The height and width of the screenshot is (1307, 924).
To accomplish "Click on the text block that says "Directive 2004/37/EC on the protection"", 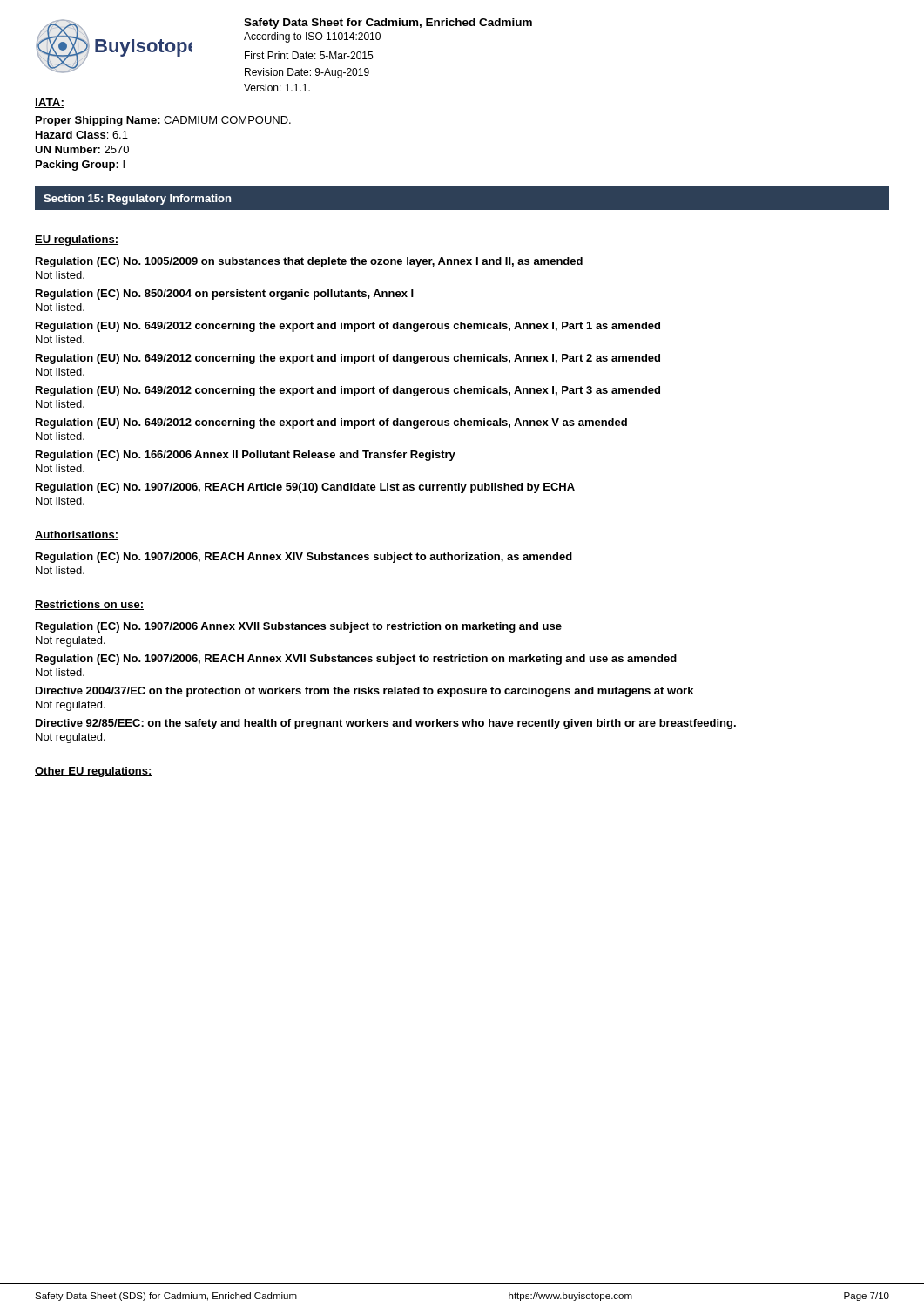I will pos(462,690).
